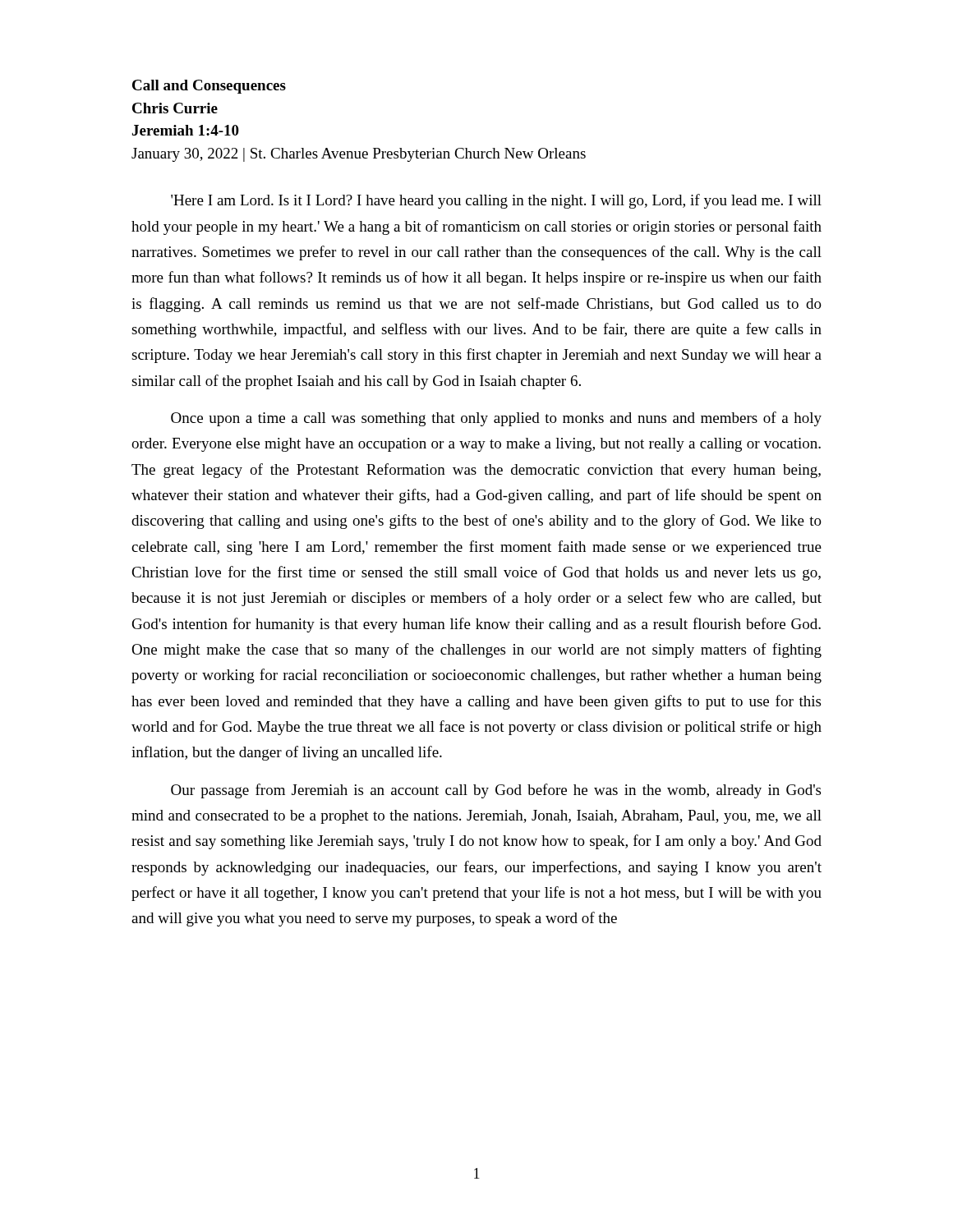Where is the passage that starts "Our passage from Jeremiah is an account call"?

476,854
